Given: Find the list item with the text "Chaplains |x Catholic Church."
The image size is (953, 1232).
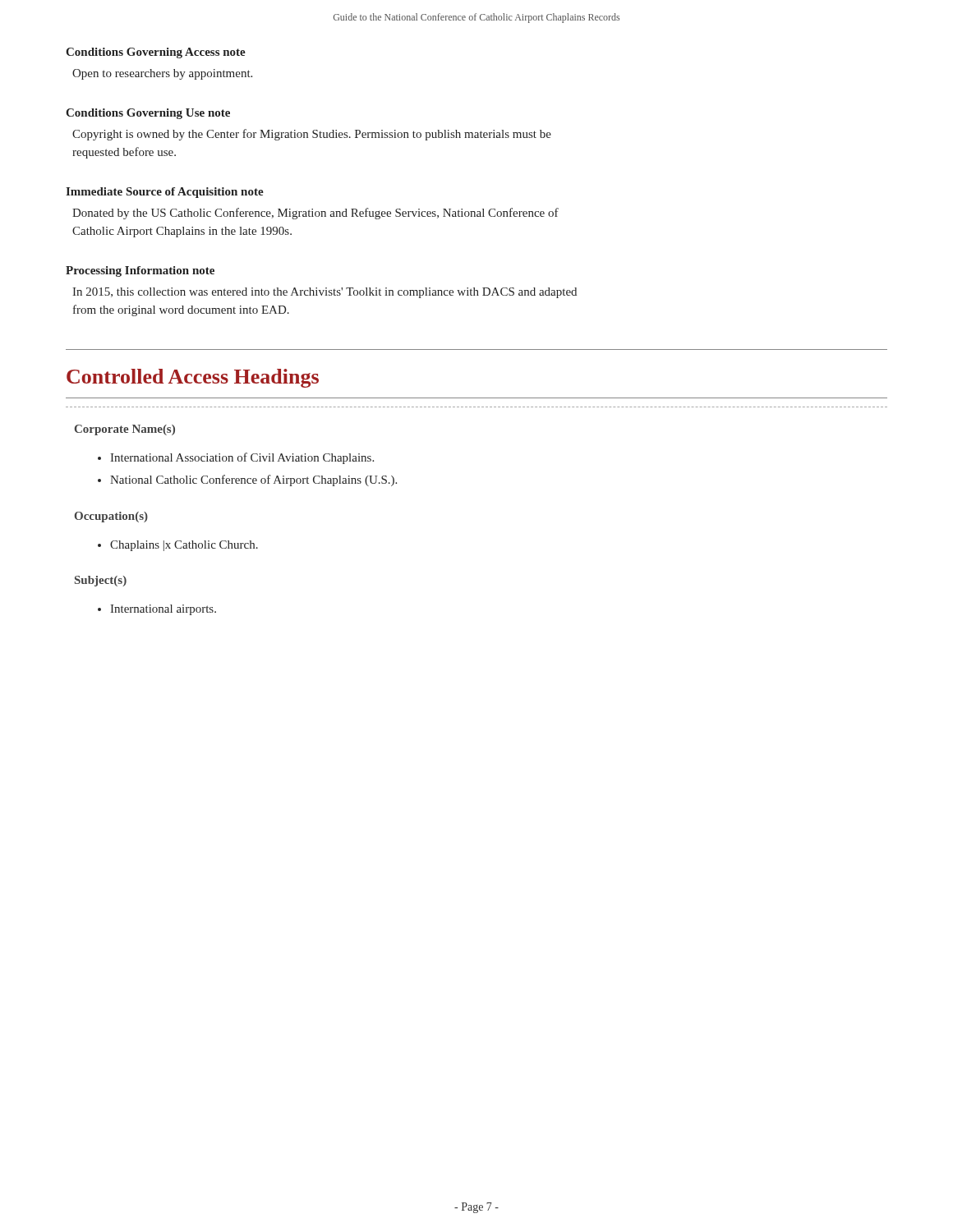Looking at the screenshot, I should 184,544.
